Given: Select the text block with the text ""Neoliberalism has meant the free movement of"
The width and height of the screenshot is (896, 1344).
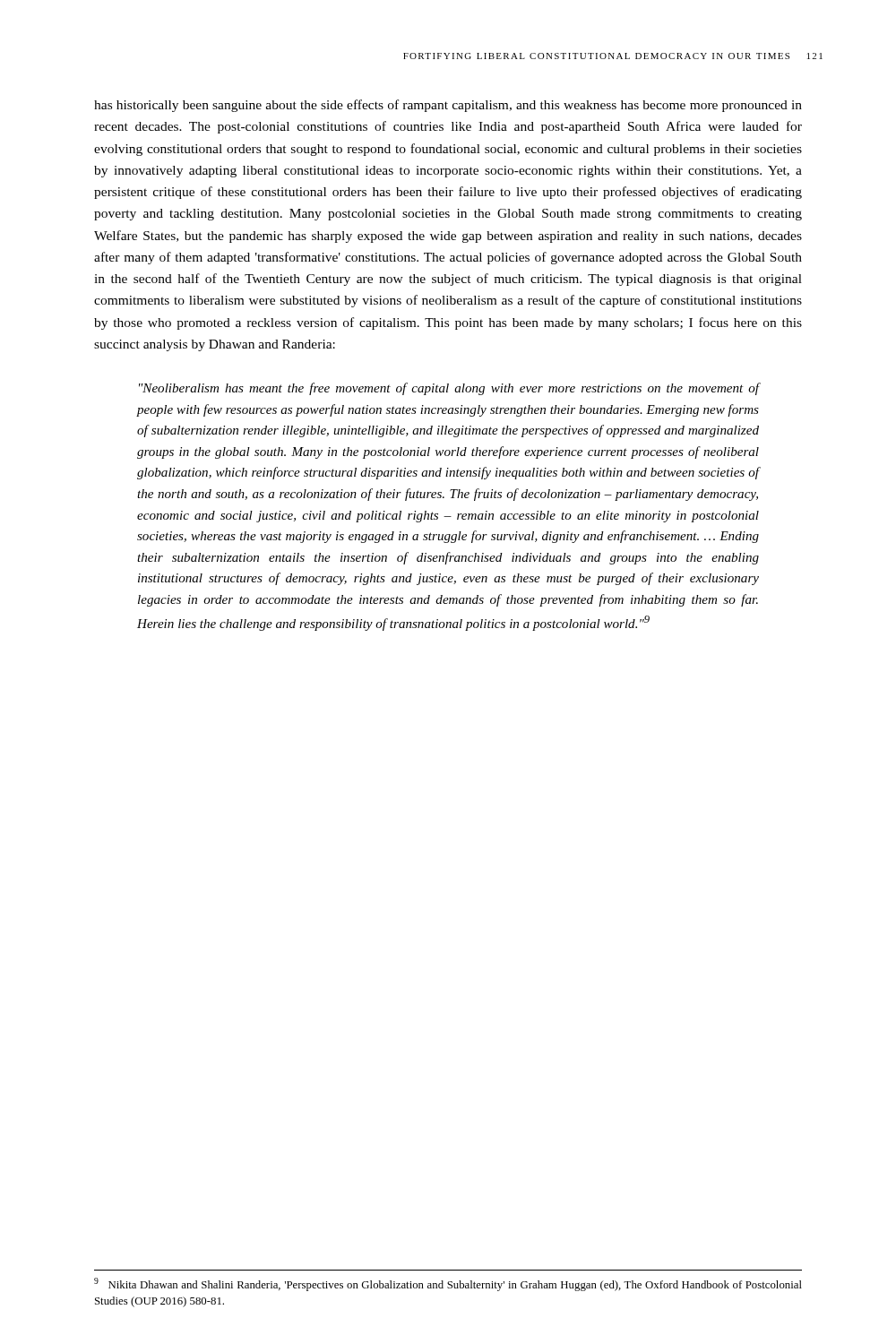Looking at the screenshot, I should coord(448,506).
